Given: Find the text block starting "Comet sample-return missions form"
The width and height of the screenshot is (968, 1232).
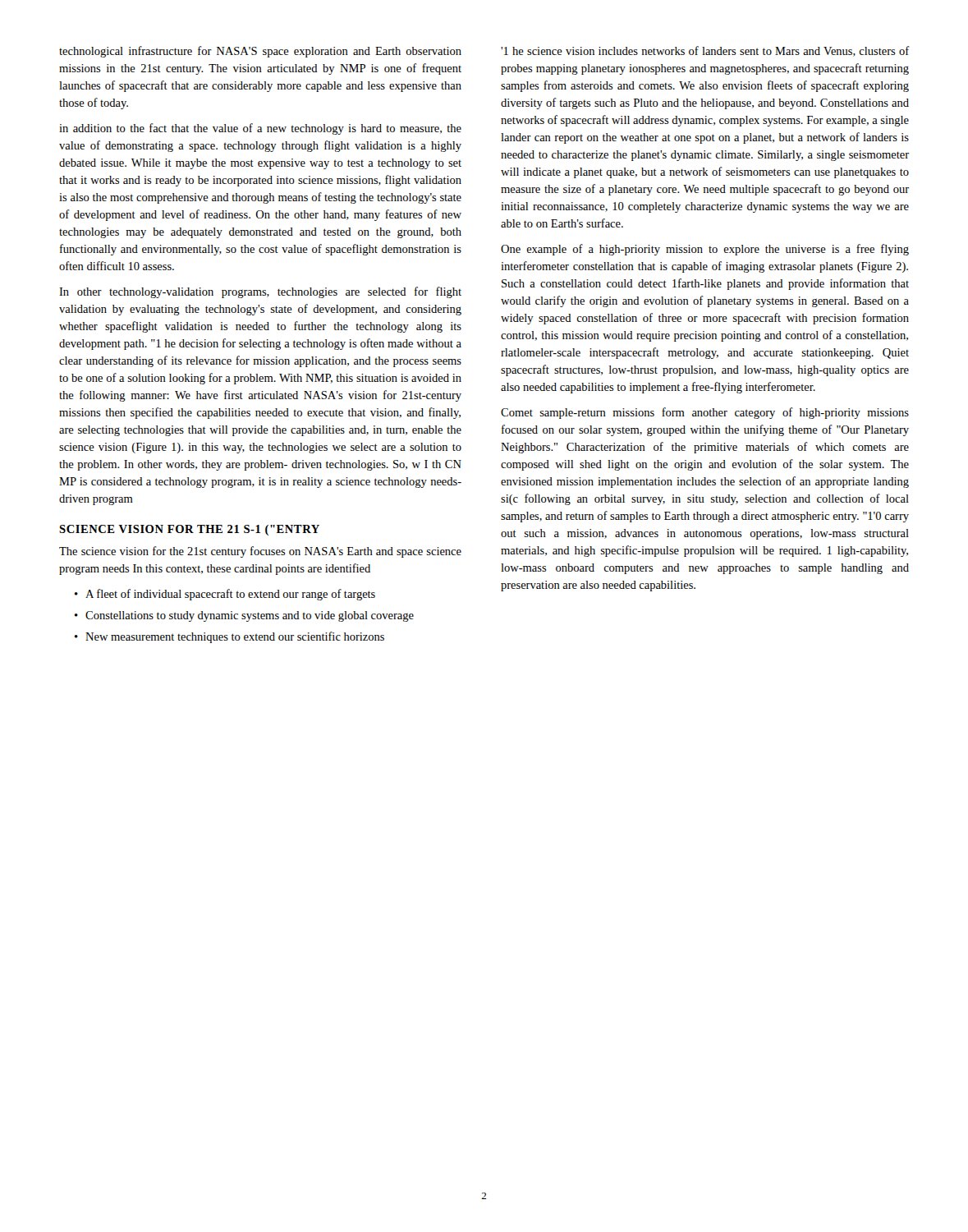Looking at the screenshot, I should (x=705, y=499).
